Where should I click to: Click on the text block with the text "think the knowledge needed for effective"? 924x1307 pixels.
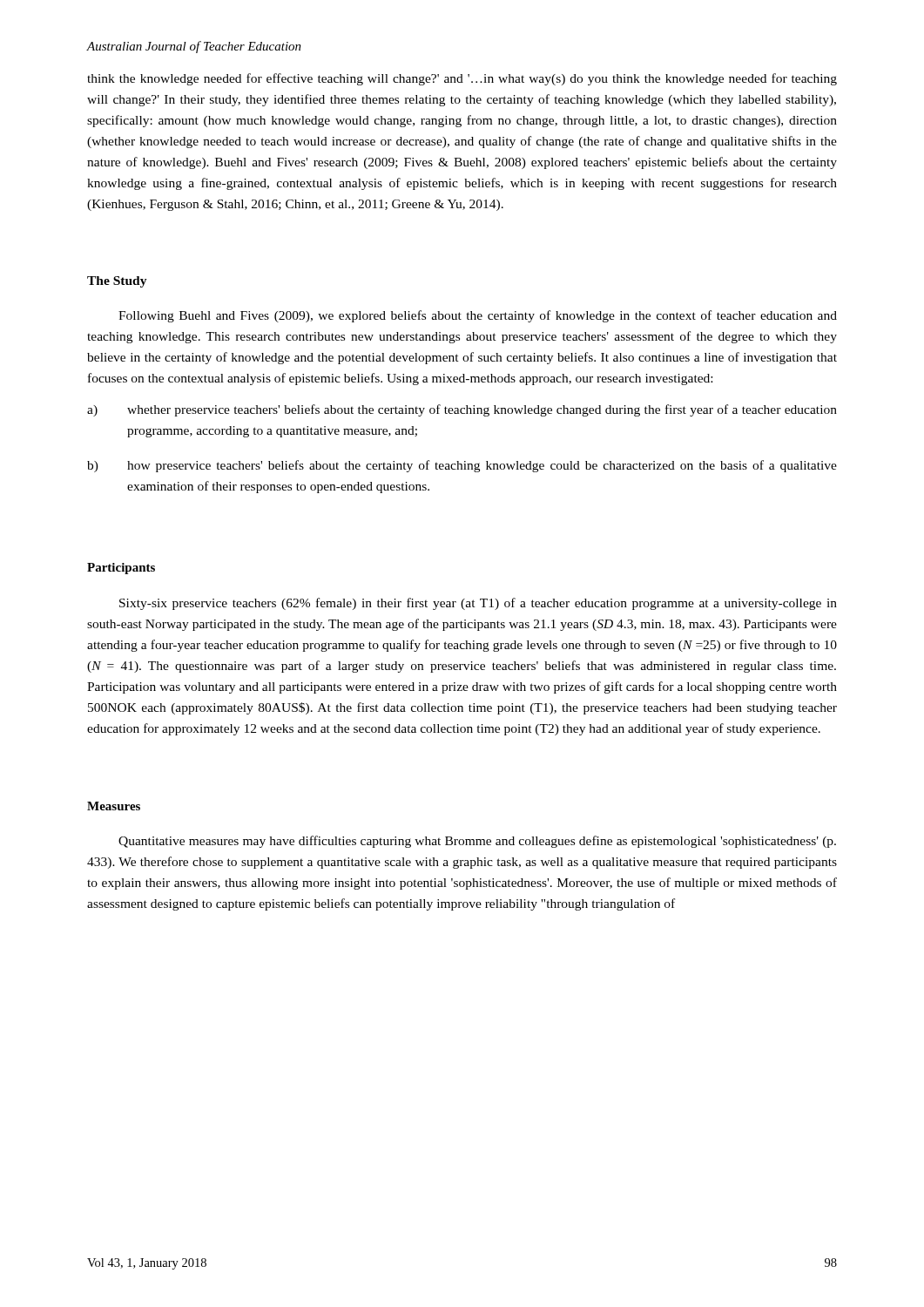click(x=462, y=141)
